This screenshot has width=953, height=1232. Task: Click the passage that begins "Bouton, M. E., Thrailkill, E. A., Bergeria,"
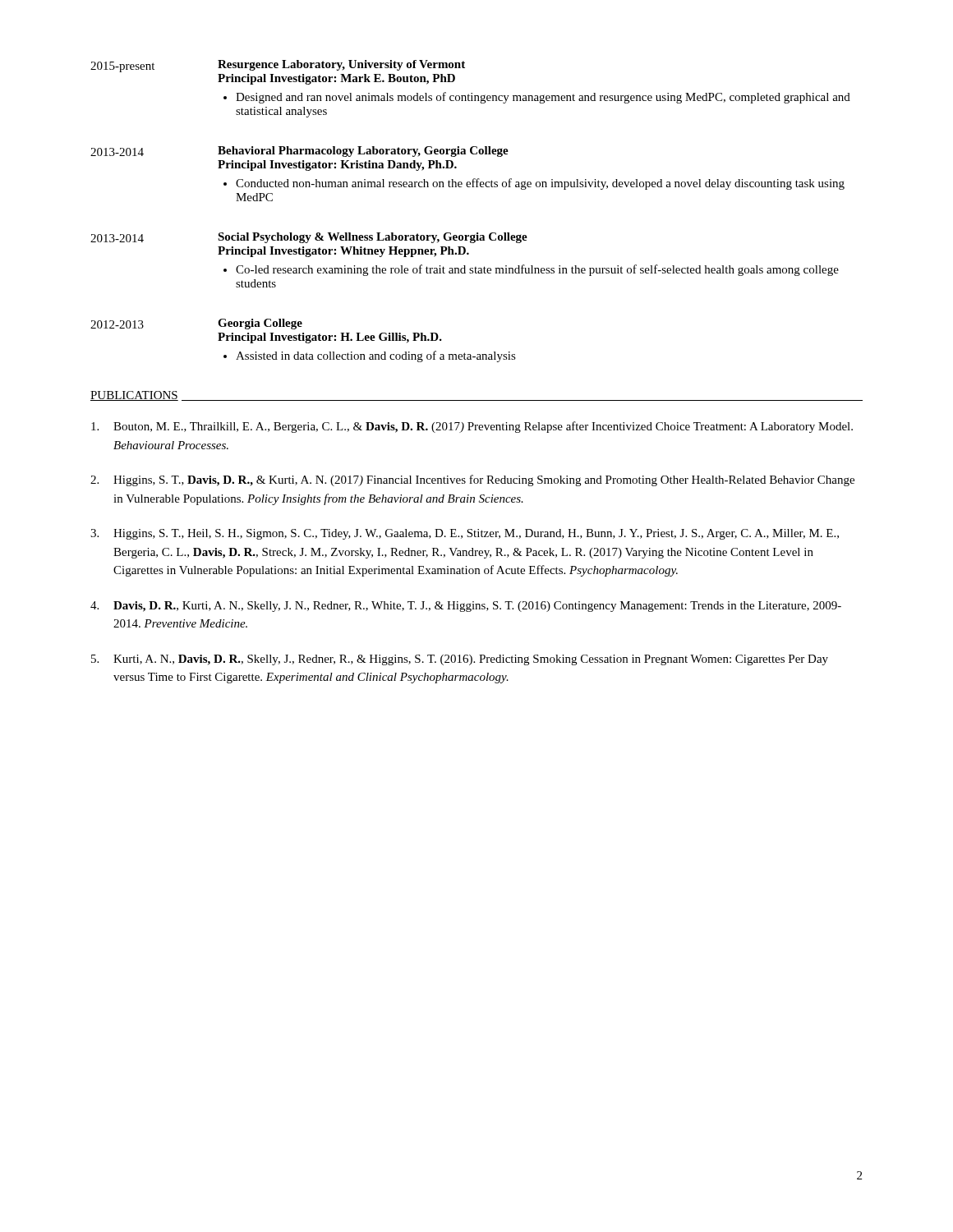point(476,436)
